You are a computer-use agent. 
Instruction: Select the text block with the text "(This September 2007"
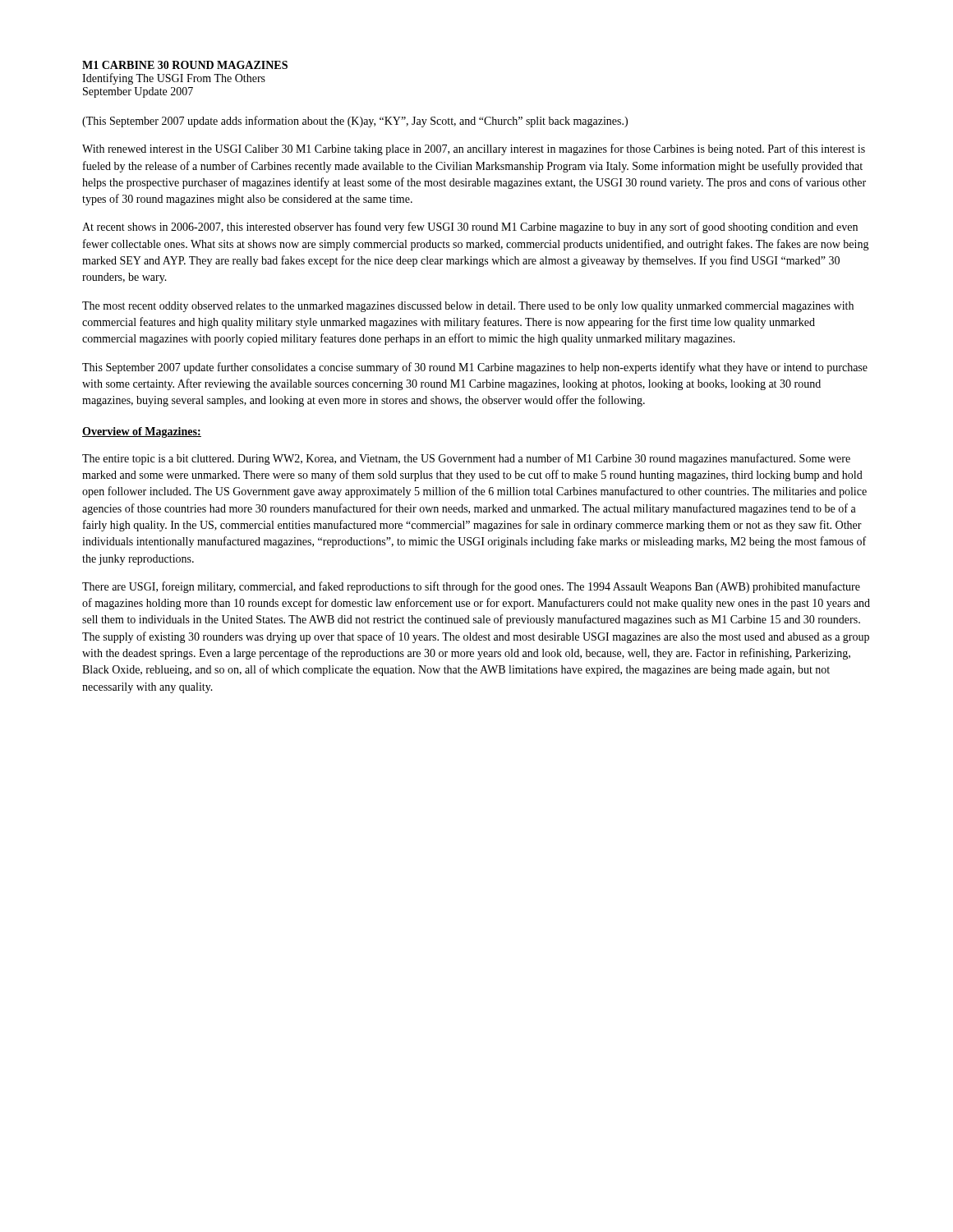[476, 122]
